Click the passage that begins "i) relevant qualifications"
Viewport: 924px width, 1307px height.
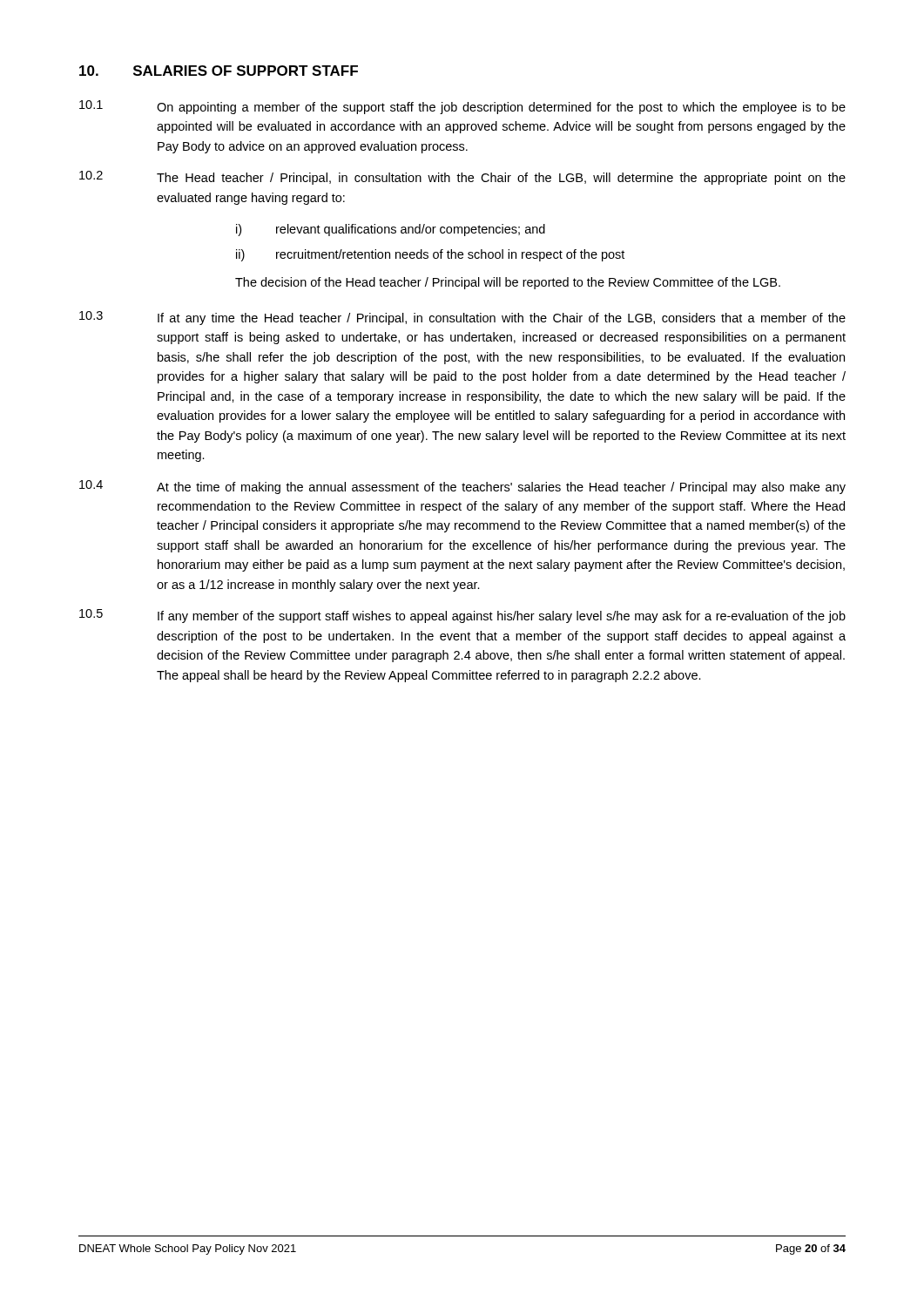(x=540, y=230)
